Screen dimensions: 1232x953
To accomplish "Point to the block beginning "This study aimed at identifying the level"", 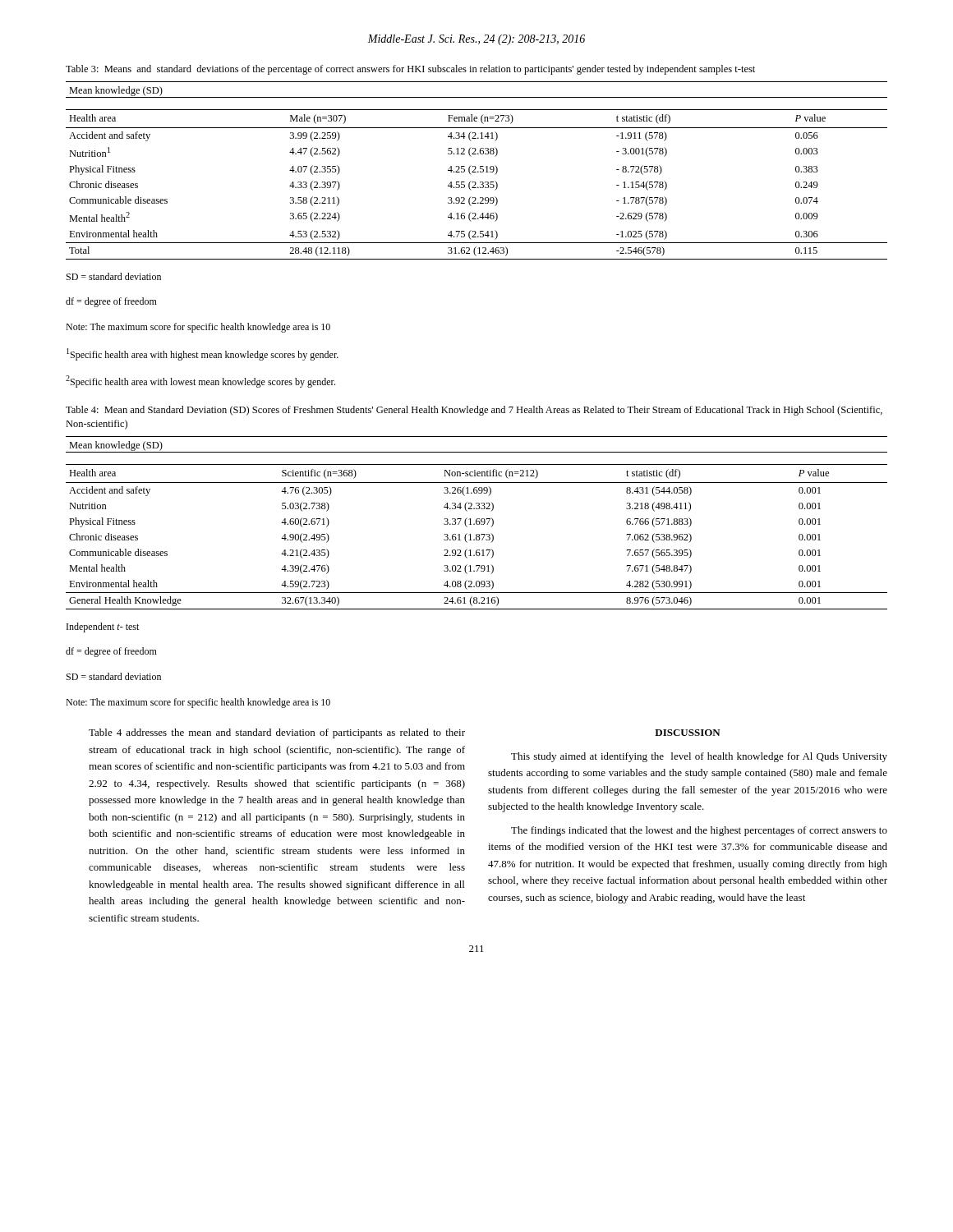I will pos(688,827).
